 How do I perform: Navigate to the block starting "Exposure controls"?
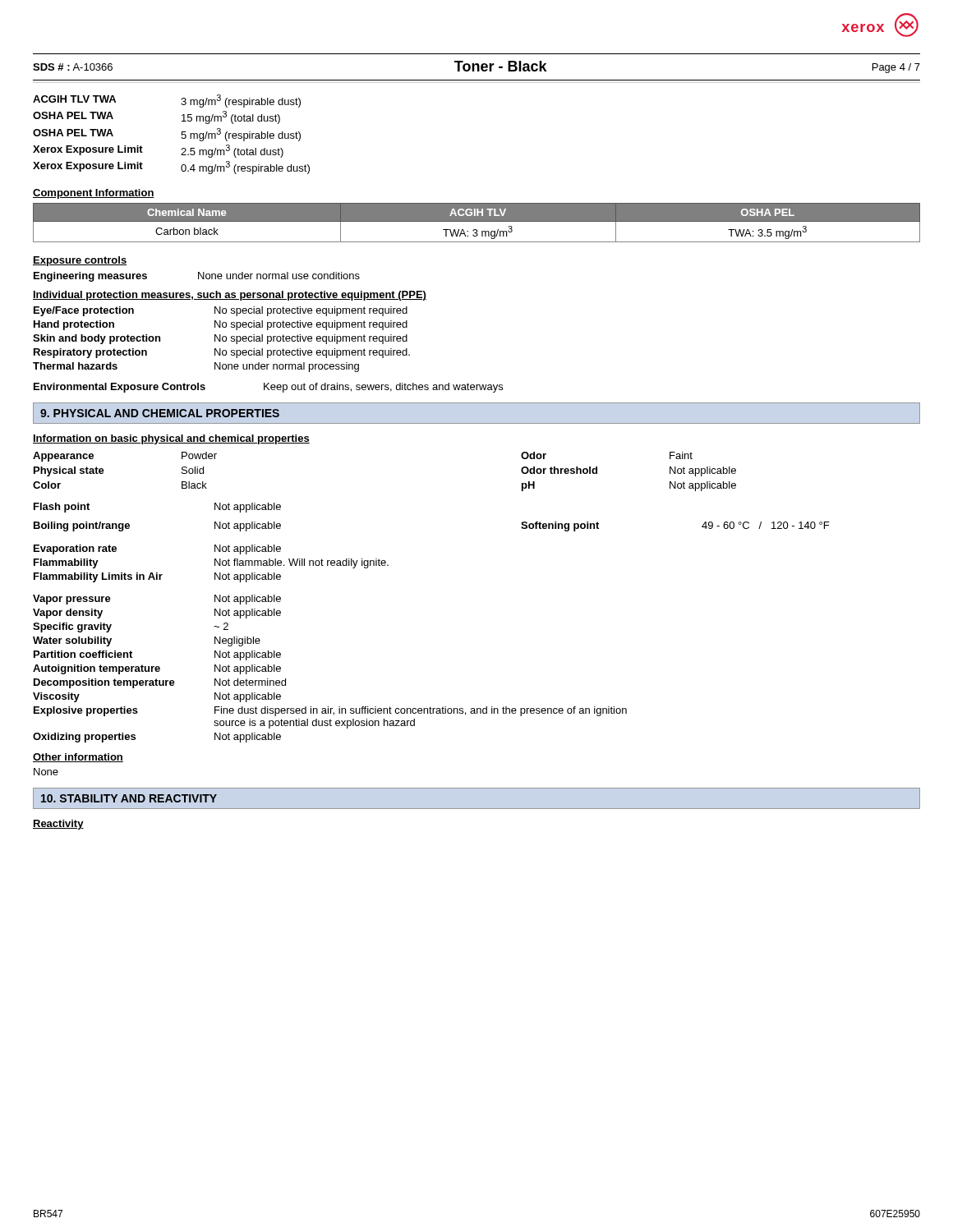pos(80,260)
